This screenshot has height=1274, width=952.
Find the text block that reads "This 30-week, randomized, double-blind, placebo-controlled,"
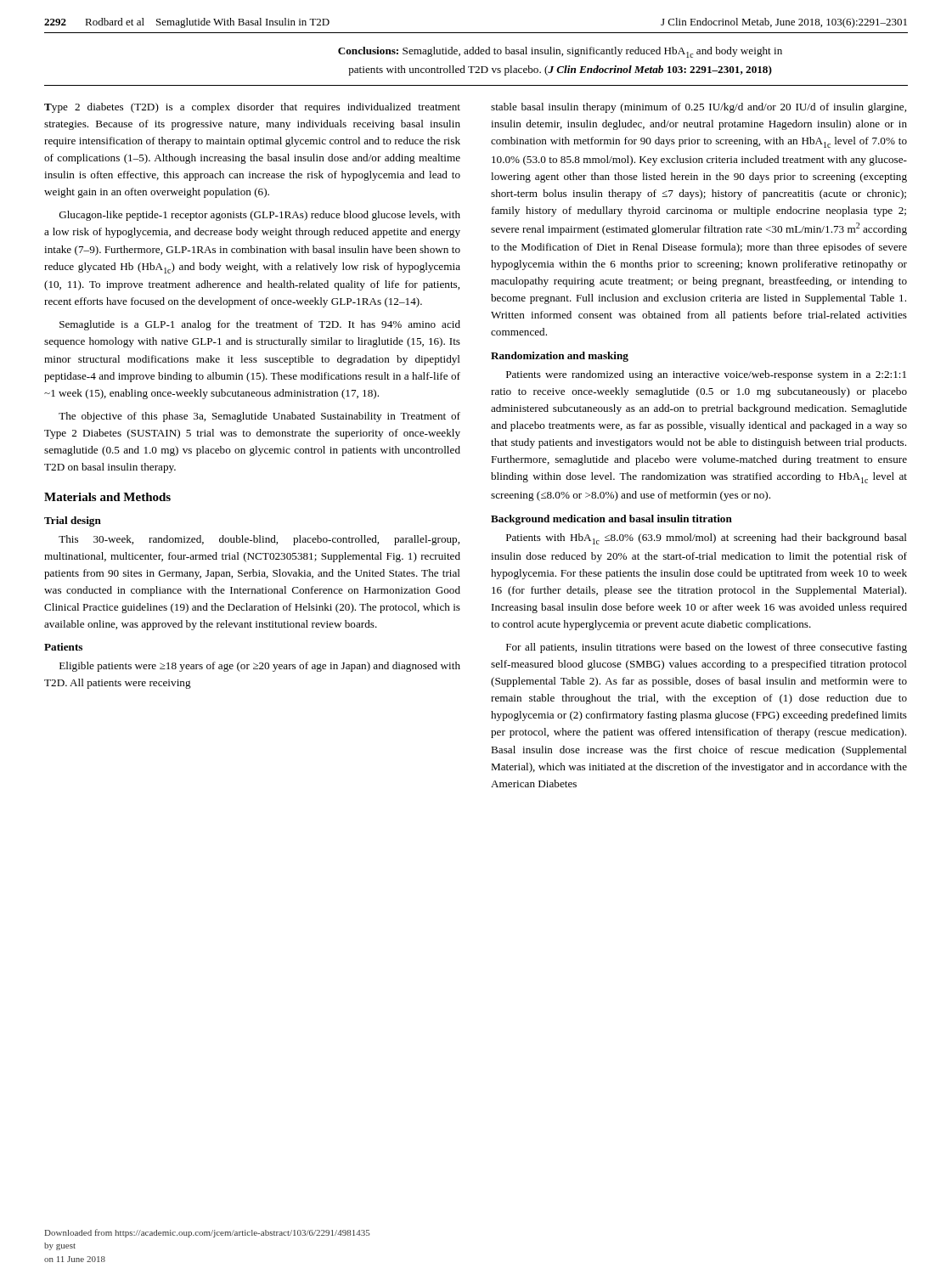[x=252, y=582]
